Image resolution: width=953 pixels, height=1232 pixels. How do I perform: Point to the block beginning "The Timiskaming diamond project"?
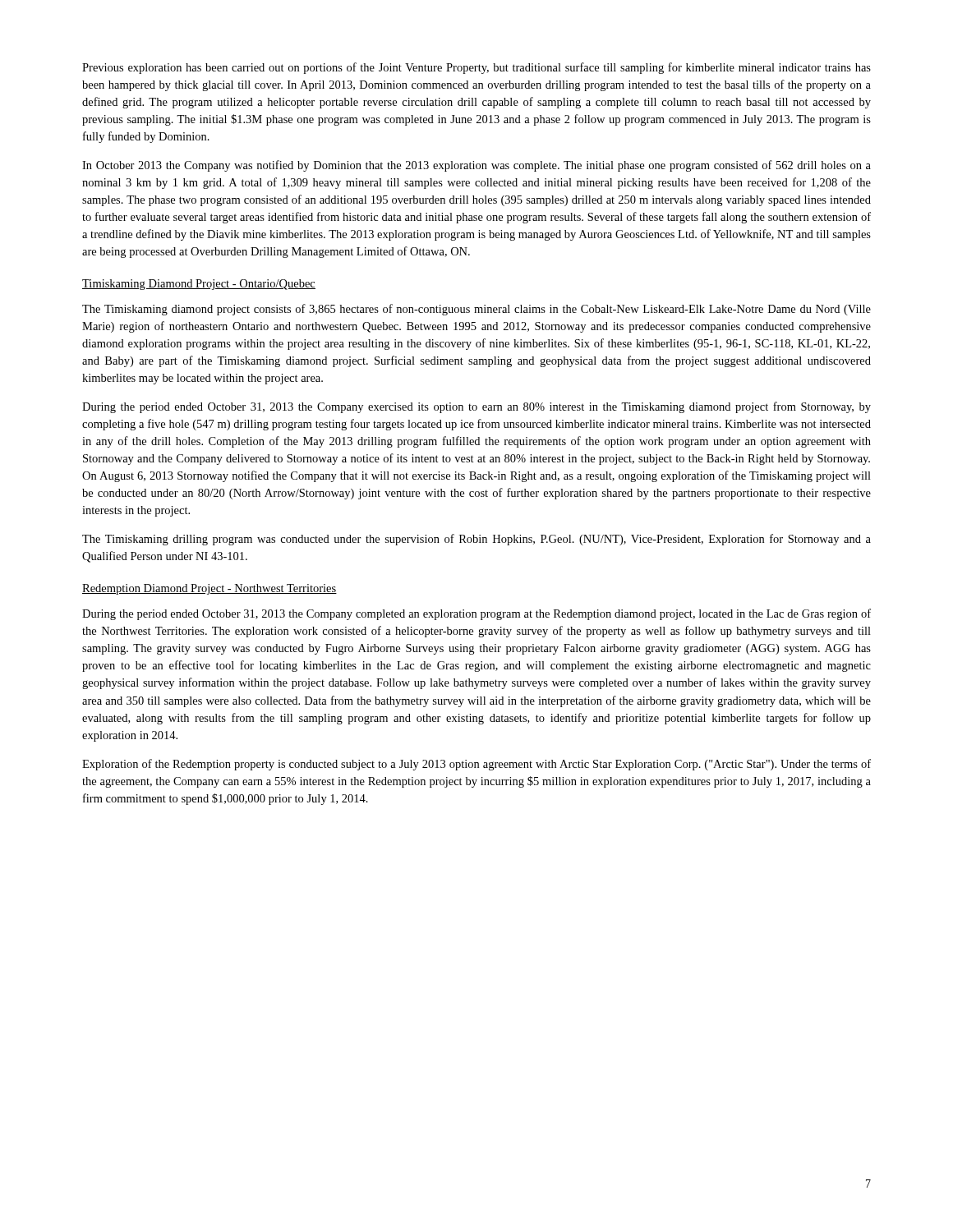pyautogui.click(x=476, y=344)
